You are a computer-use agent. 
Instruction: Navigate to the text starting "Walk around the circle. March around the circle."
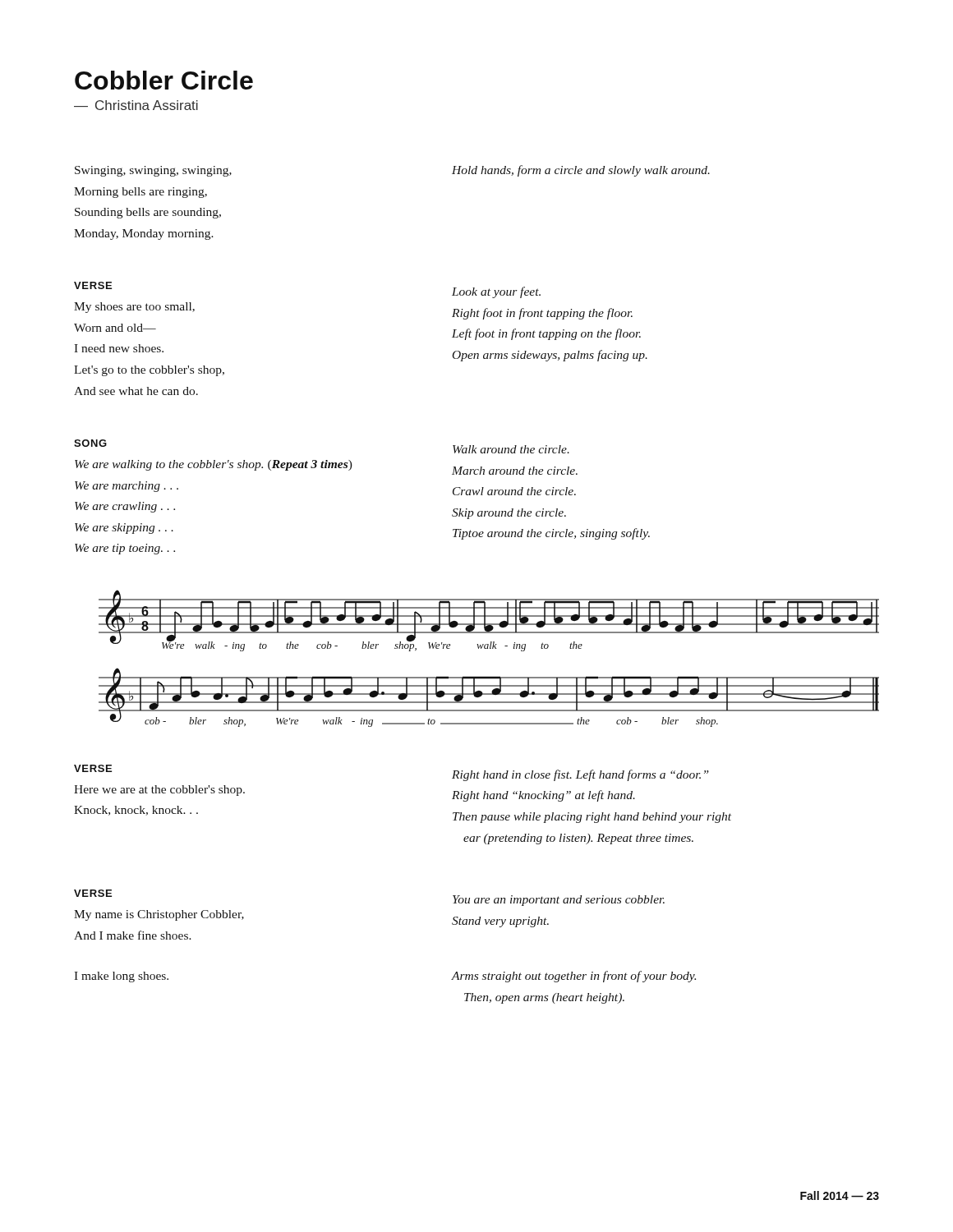click(511, 449)
